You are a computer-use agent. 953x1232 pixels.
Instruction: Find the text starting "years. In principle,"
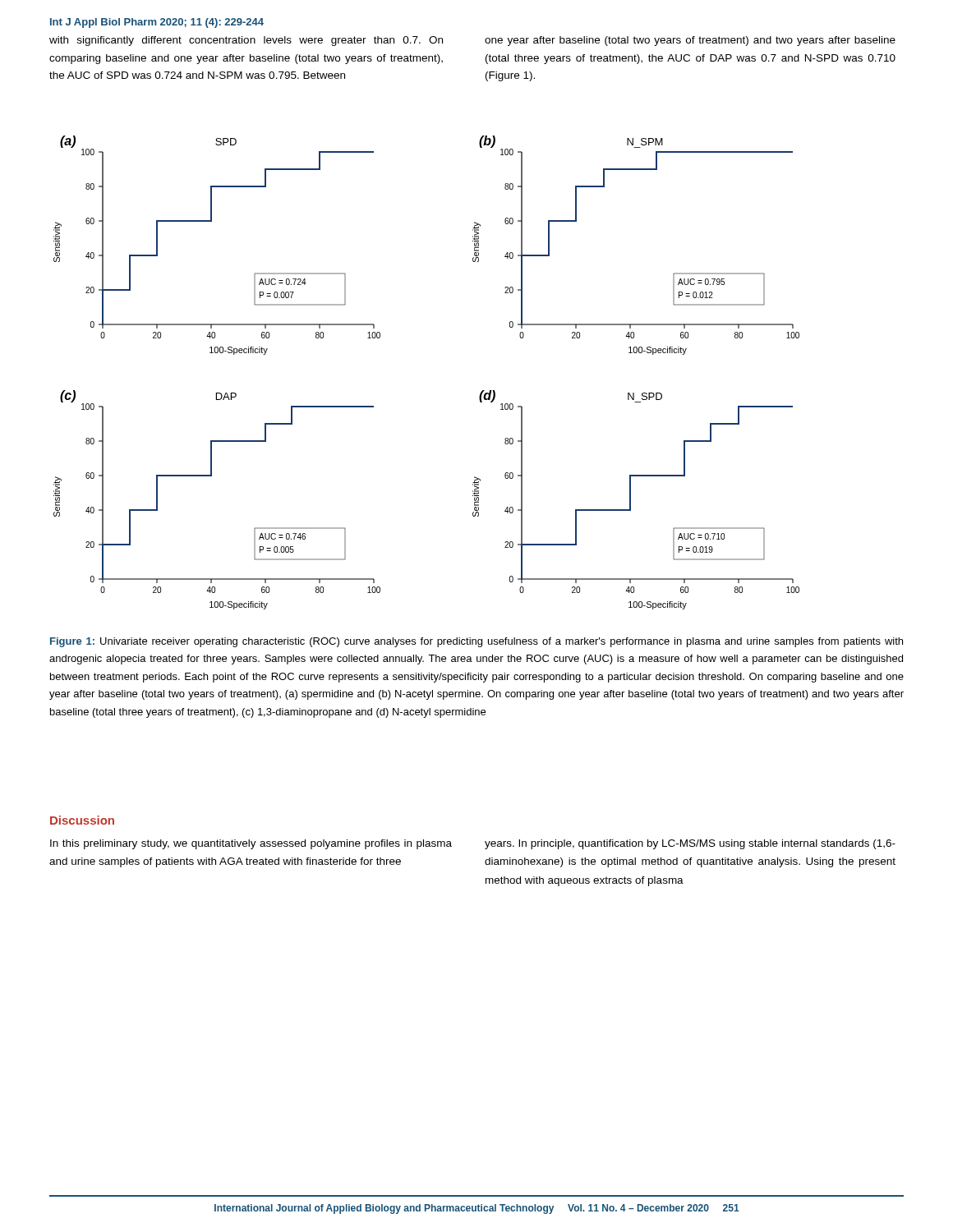690,861
